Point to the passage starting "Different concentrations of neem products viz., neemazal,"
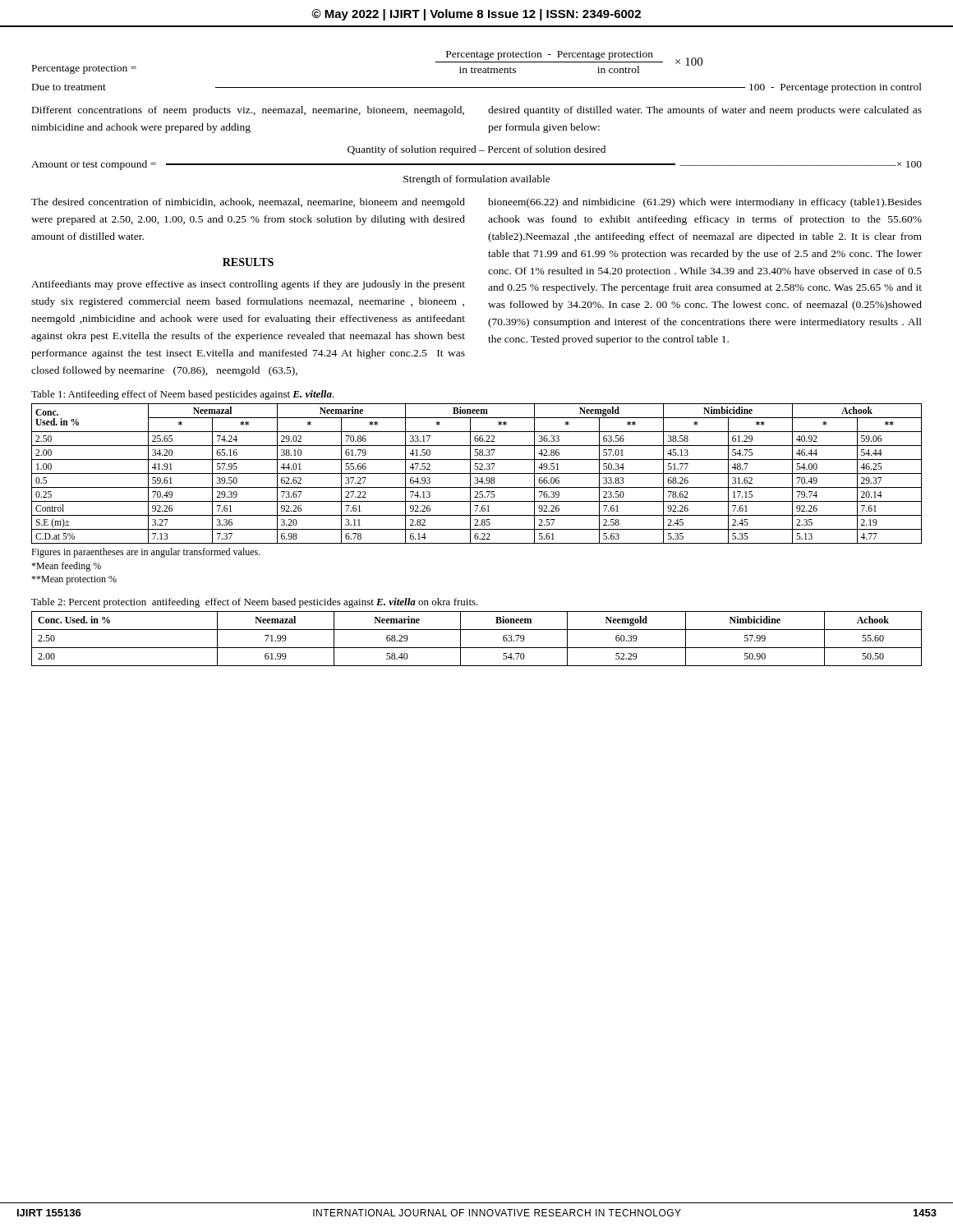This screenshot has width=953, height=1232. [249, 110]
